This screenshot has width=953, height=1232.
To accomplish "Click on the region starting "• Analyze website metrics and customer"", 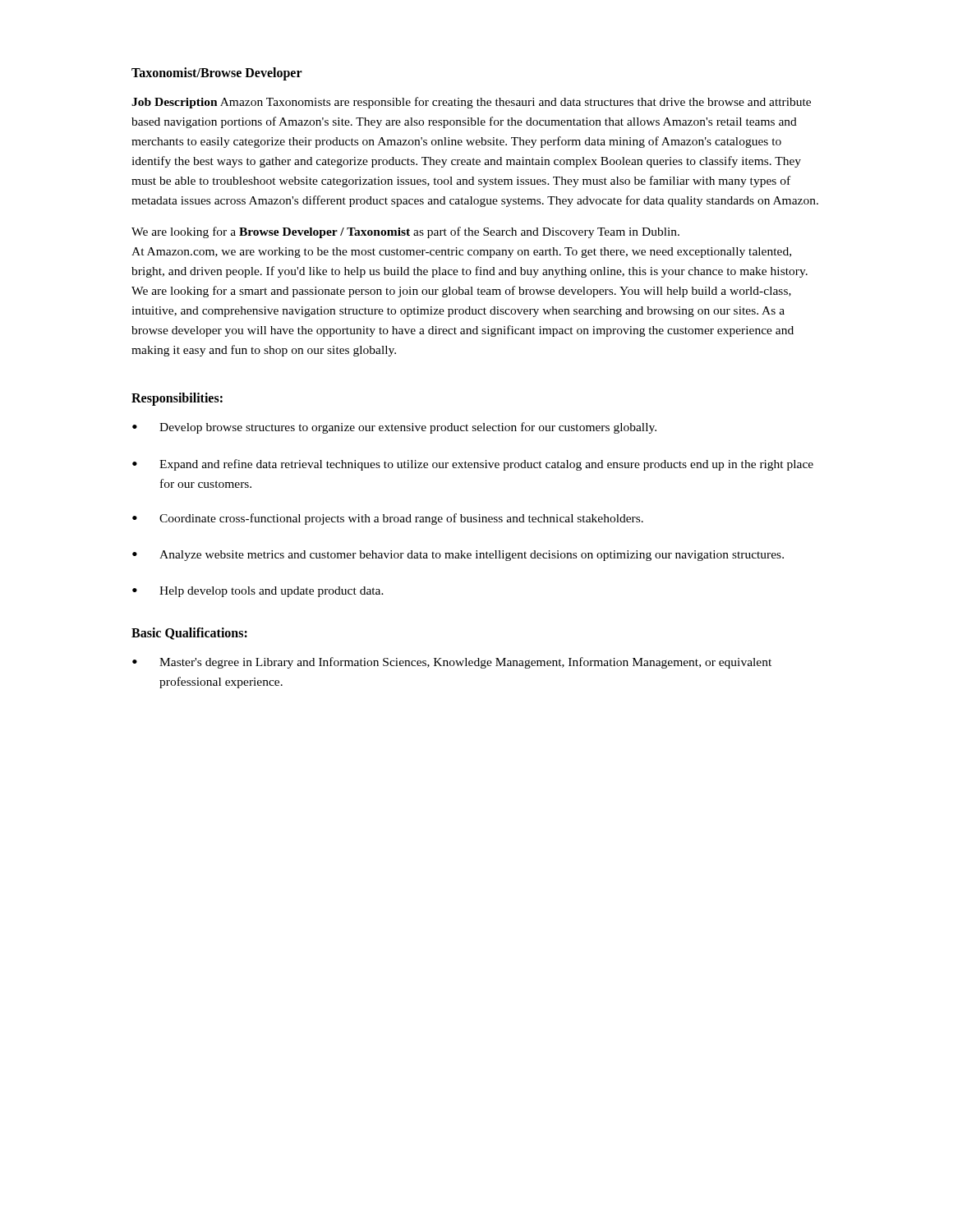I will click(476, 555).
